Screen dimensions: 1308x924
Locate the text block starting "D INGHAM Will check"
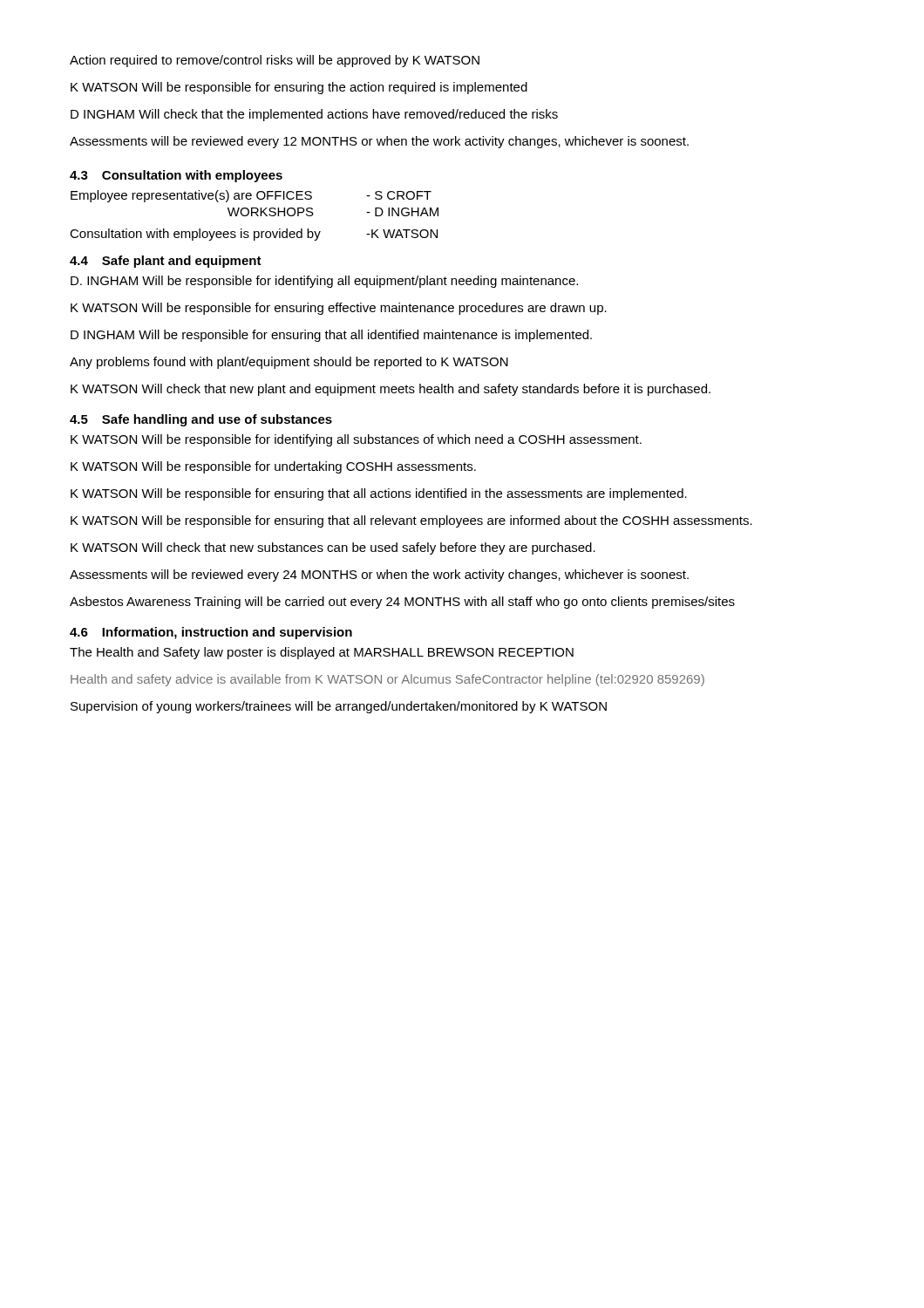click(314, 114)
